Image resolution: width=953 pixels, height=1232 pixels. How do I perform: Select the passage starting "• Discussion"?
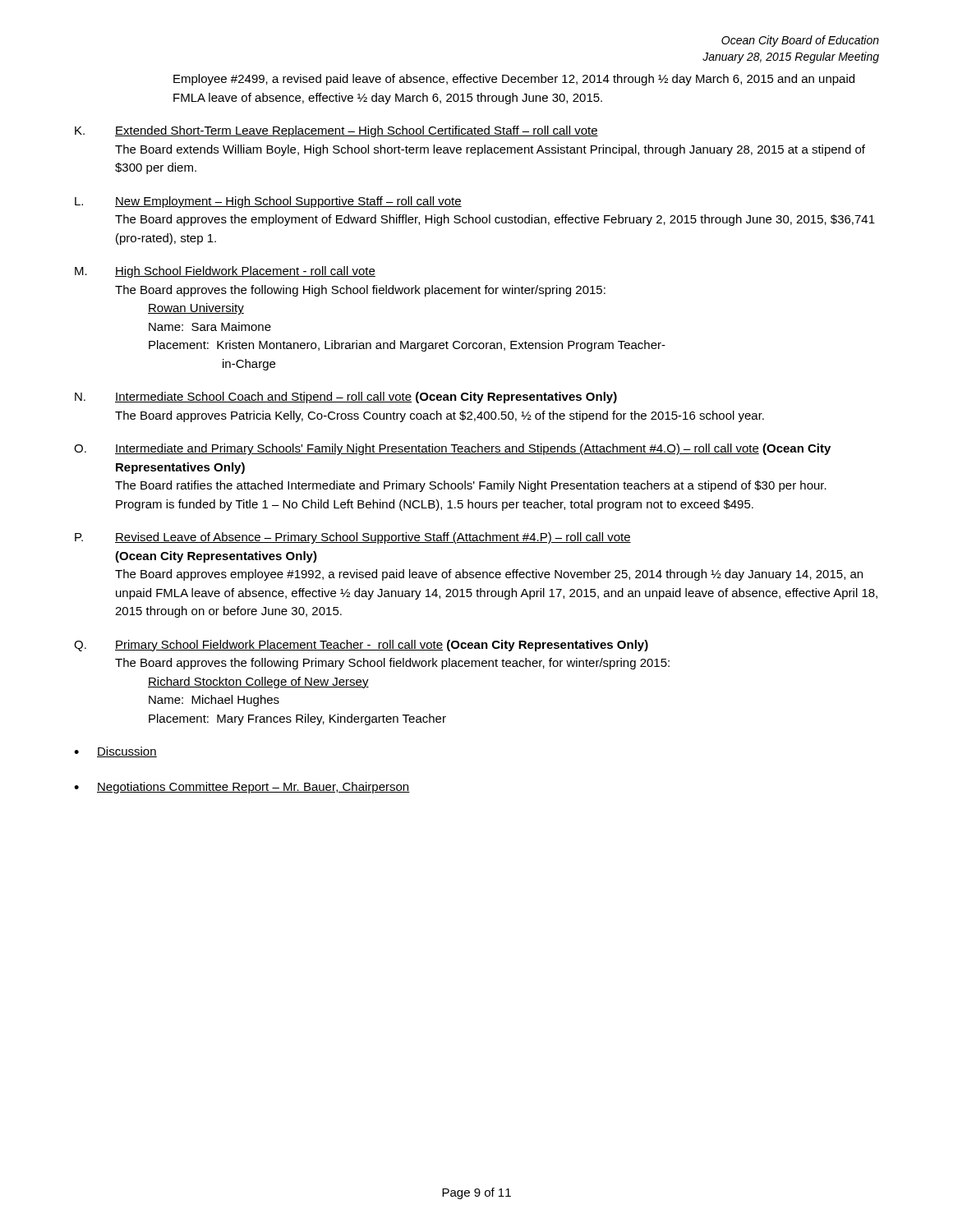point(115,753)
